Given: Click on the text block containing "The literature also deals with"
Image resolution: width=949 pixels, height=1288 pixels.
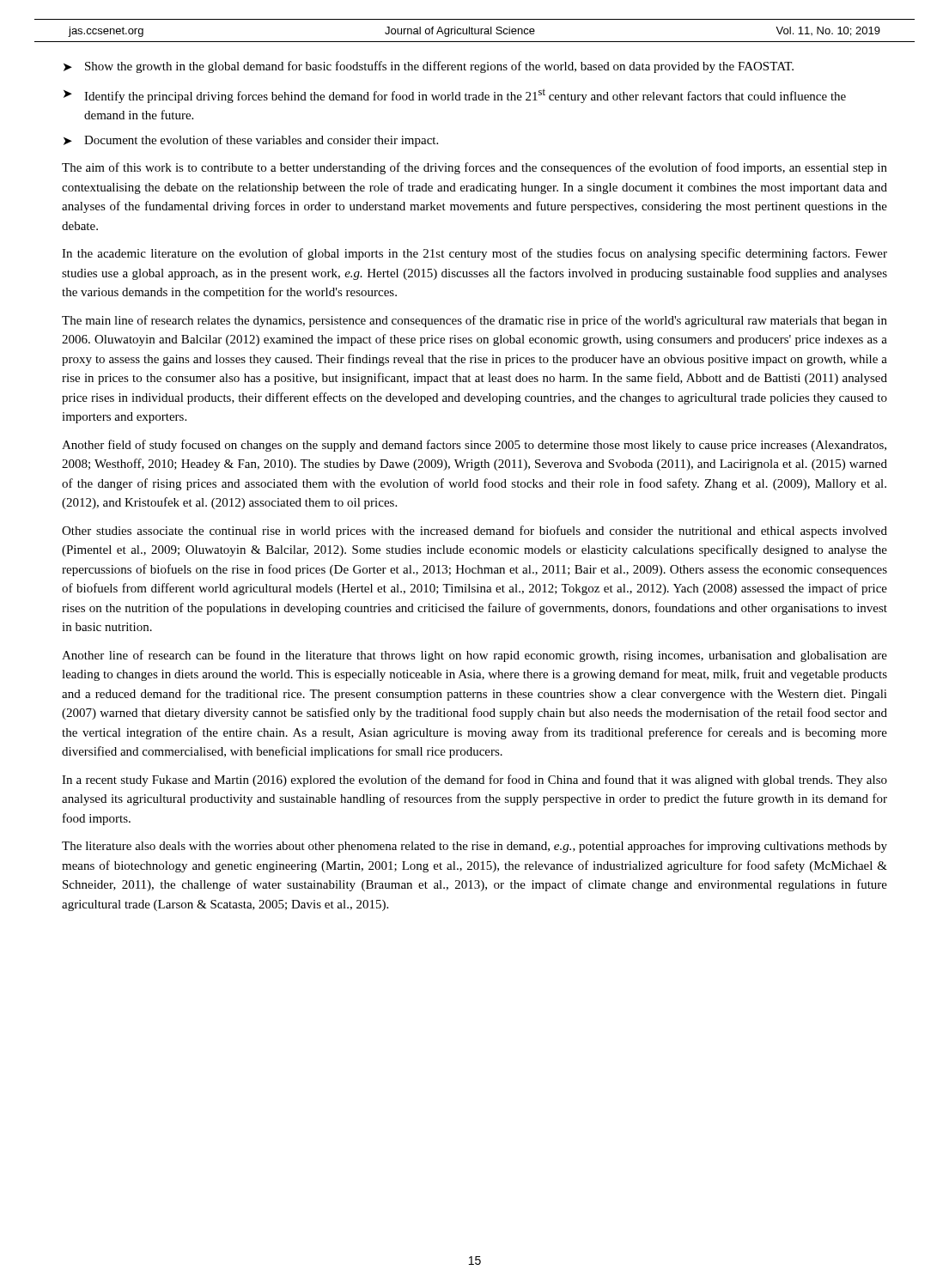Looking at the screenshot, I should point(474,875).
